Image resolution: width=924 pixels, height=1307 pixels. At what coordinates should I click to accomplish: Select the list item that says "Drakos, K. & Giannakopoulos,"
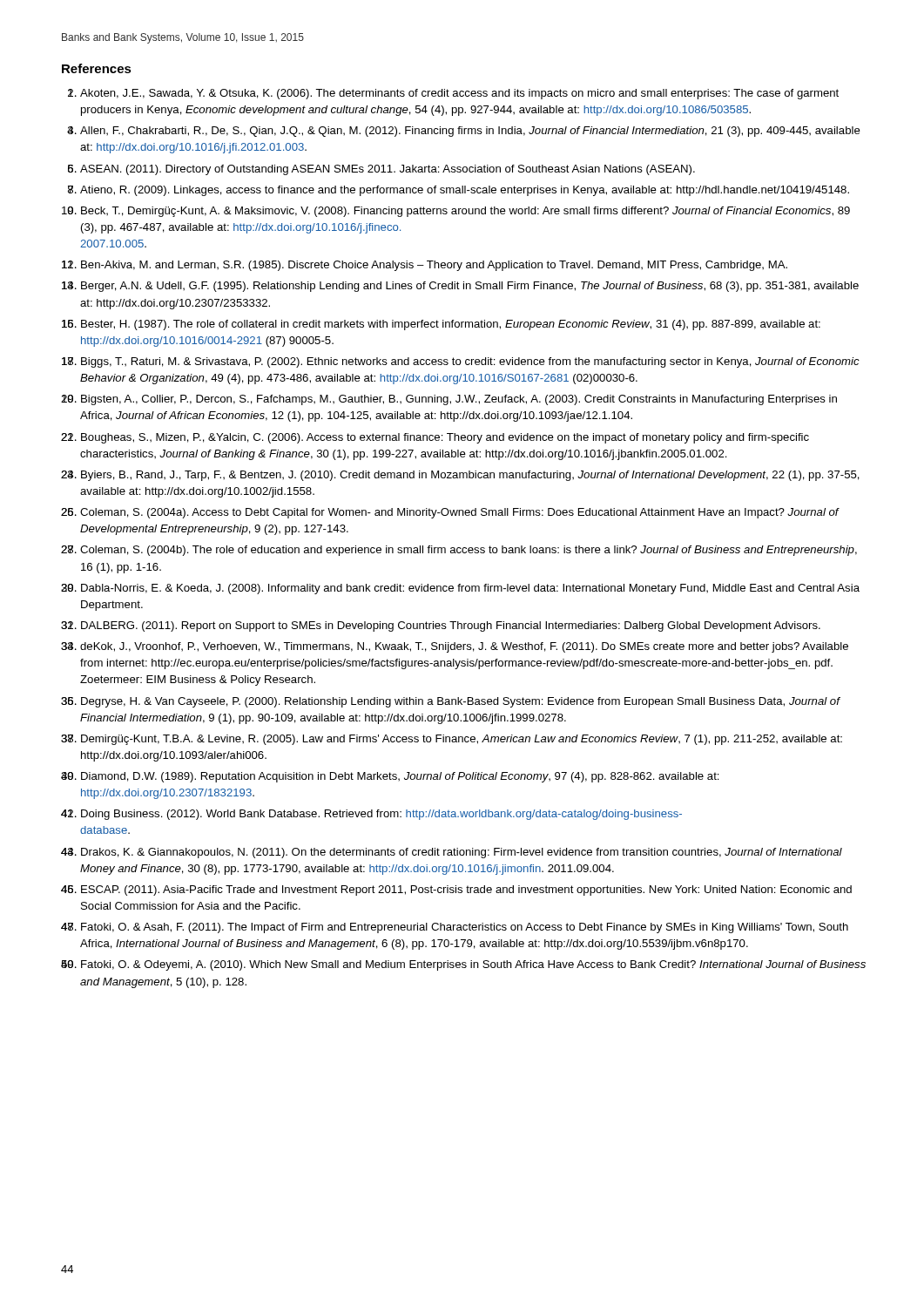point(474,860)
